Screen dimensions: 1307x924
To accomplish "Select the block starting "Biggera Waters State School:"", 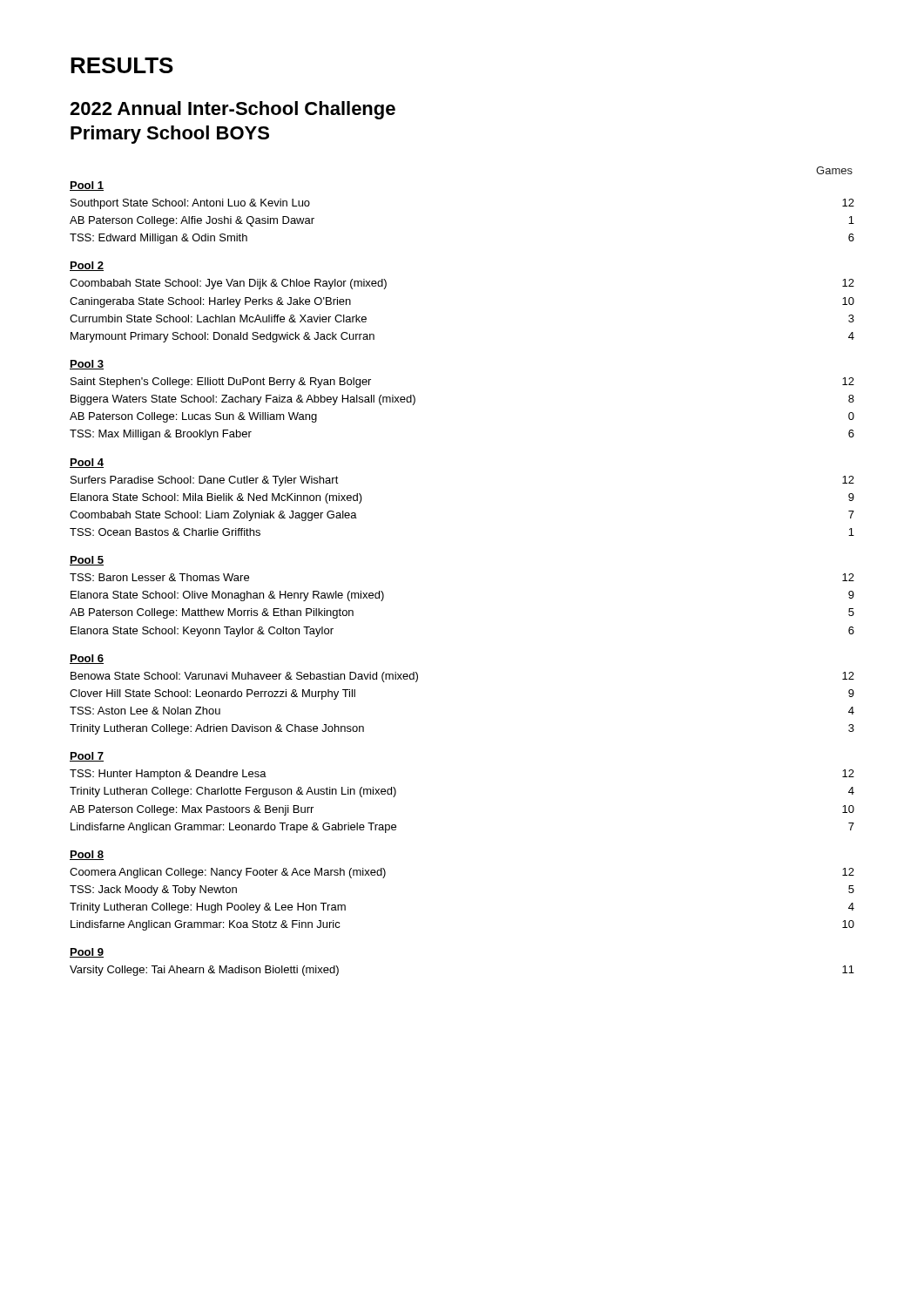I will [242, 400].
